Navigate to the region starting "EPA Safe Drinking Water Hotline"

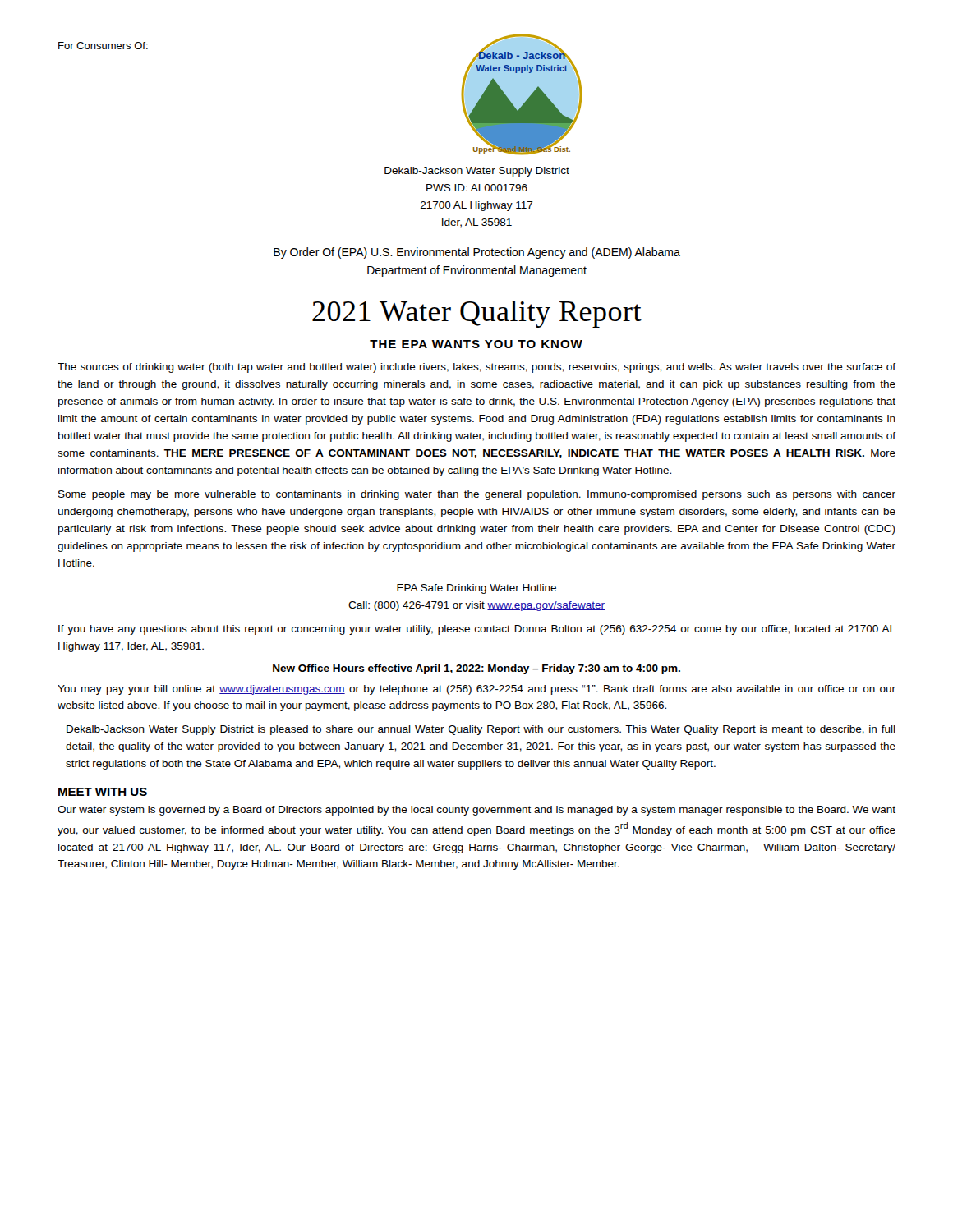(476, 596)
